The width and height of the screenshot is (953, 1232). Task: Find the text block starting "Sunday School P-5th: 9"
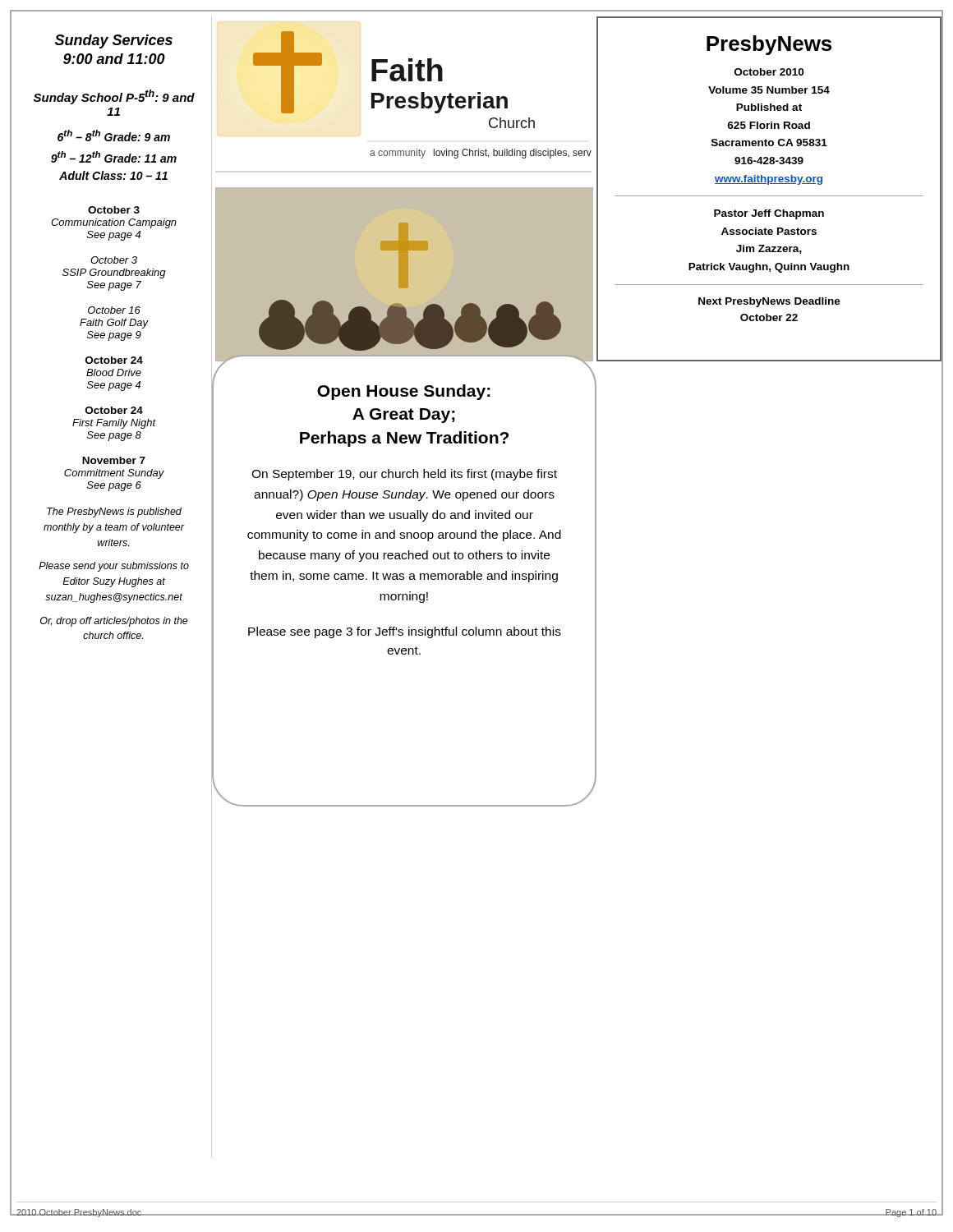(114, 103)
